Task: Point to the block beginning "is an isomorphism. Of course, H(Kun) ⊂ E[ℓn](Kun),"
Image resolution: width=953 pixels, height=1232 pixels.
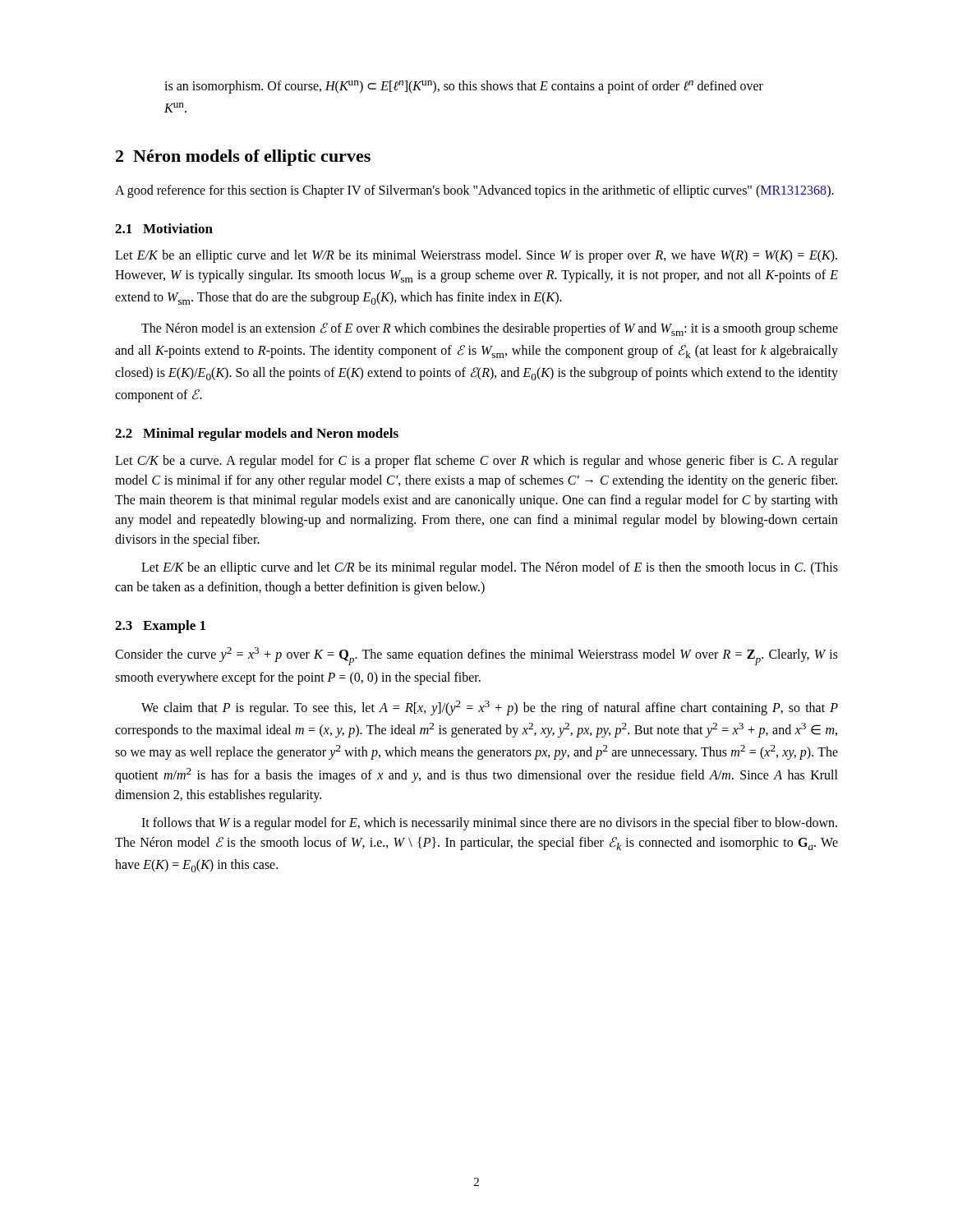Action: [464, 96]
